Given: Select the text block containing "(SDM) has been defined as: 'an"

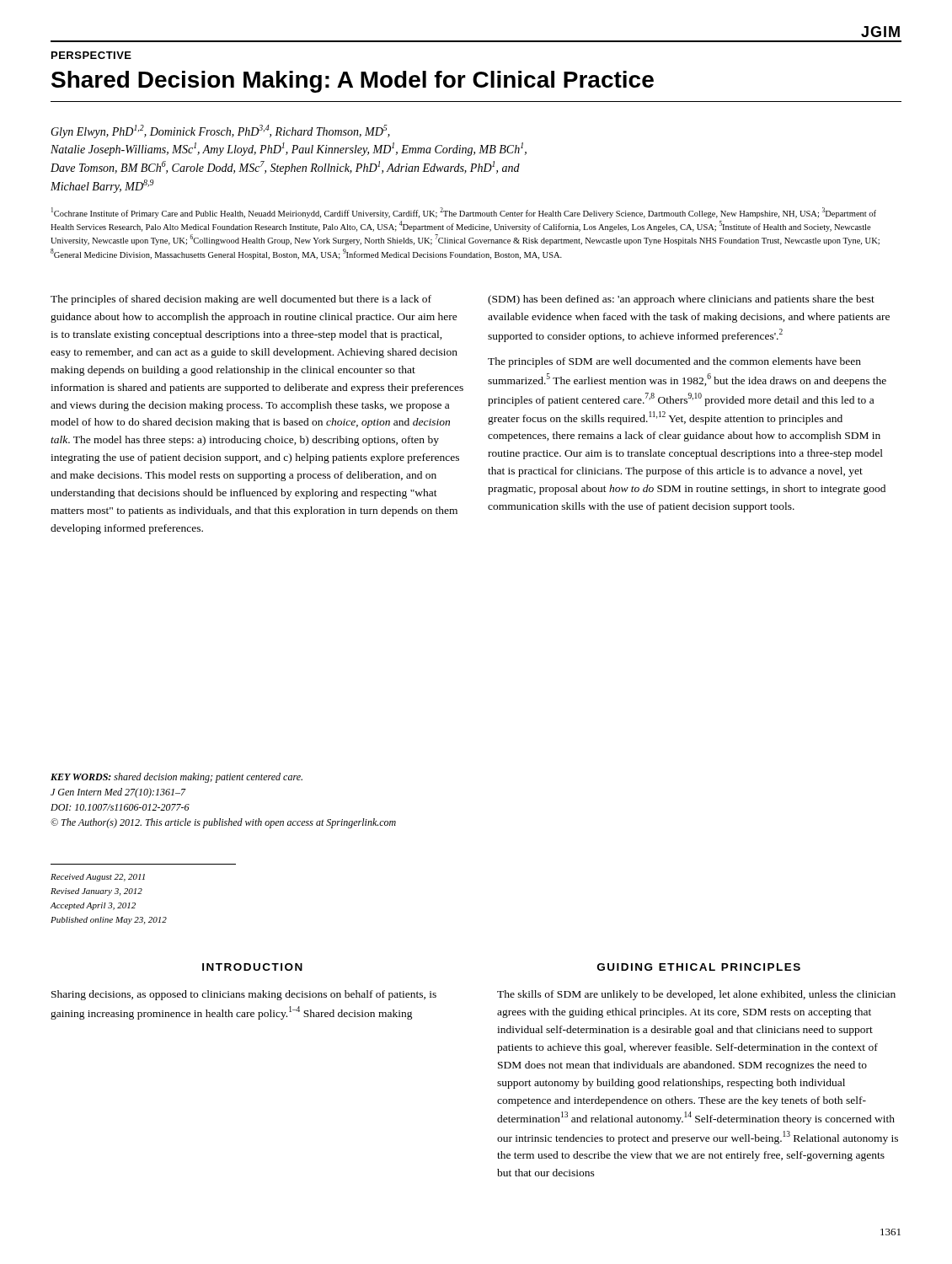Looking at the screenshot, I should tap(695, 403).
